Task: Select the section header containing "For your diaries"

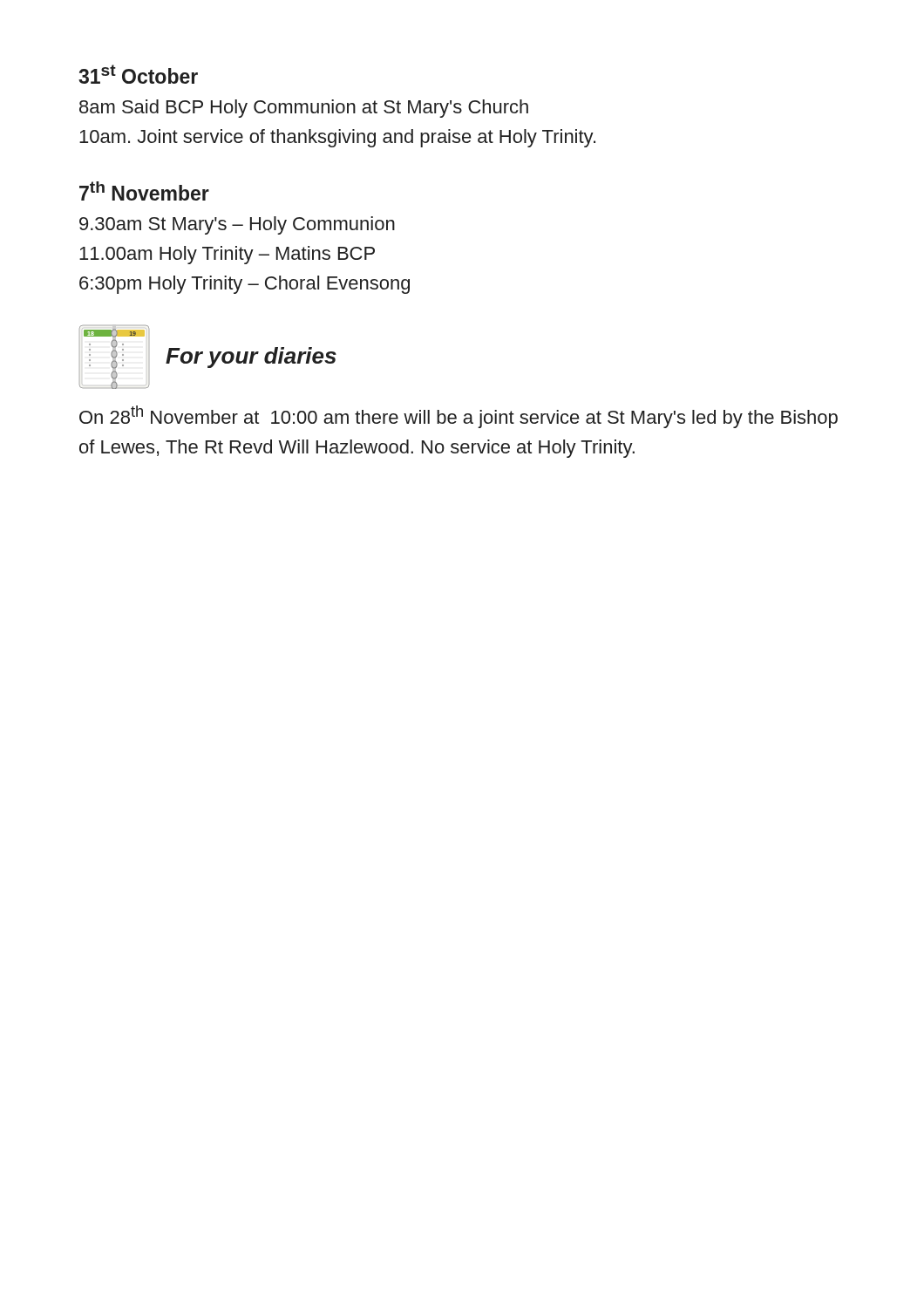Action: 251,356
